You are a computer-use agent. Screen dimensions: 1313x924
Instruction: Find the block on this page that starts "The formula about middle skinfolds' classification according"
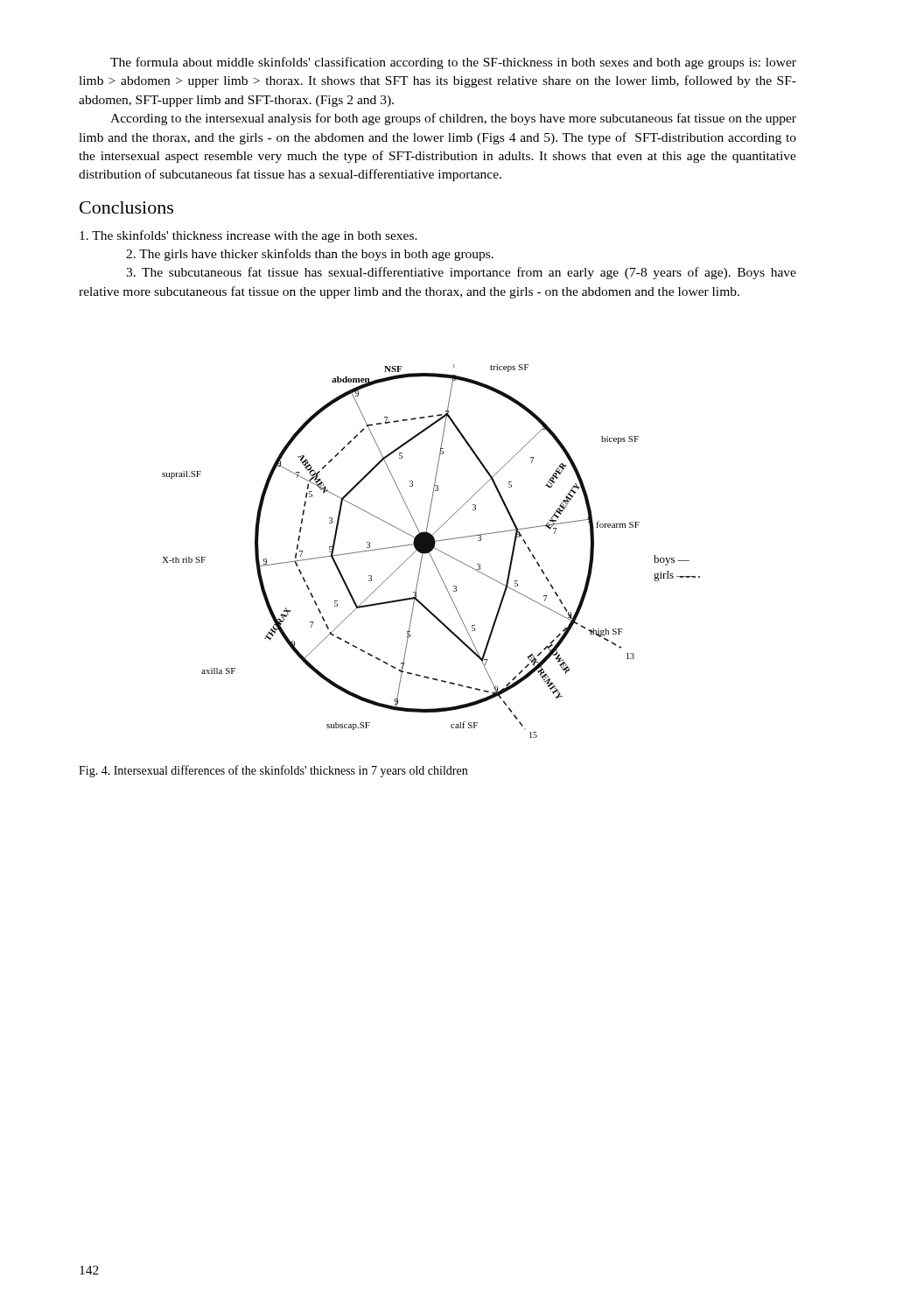point(437,118)
